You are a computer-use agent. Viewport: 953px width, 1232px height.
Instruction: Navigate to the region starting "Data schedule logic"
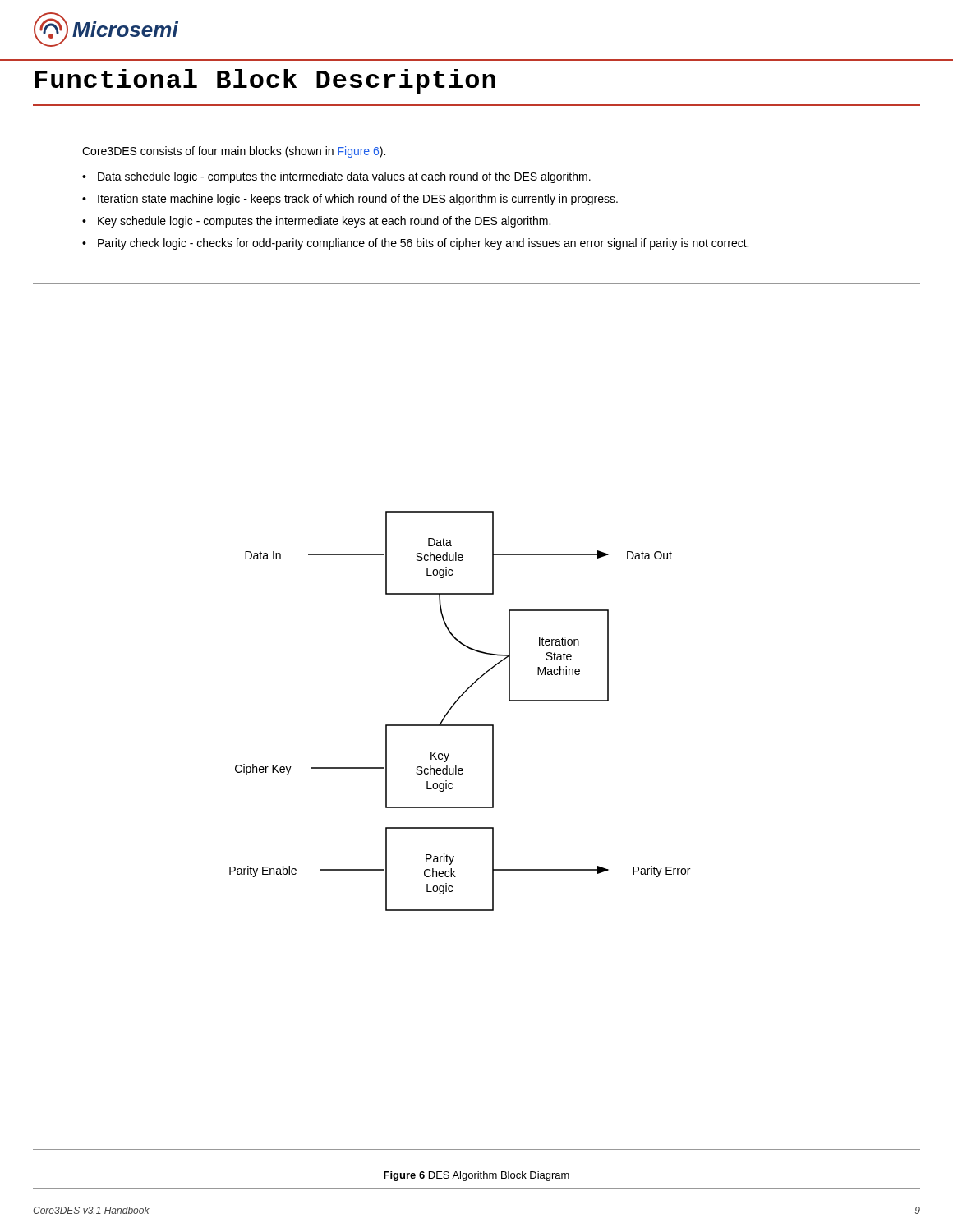[344, 177]
